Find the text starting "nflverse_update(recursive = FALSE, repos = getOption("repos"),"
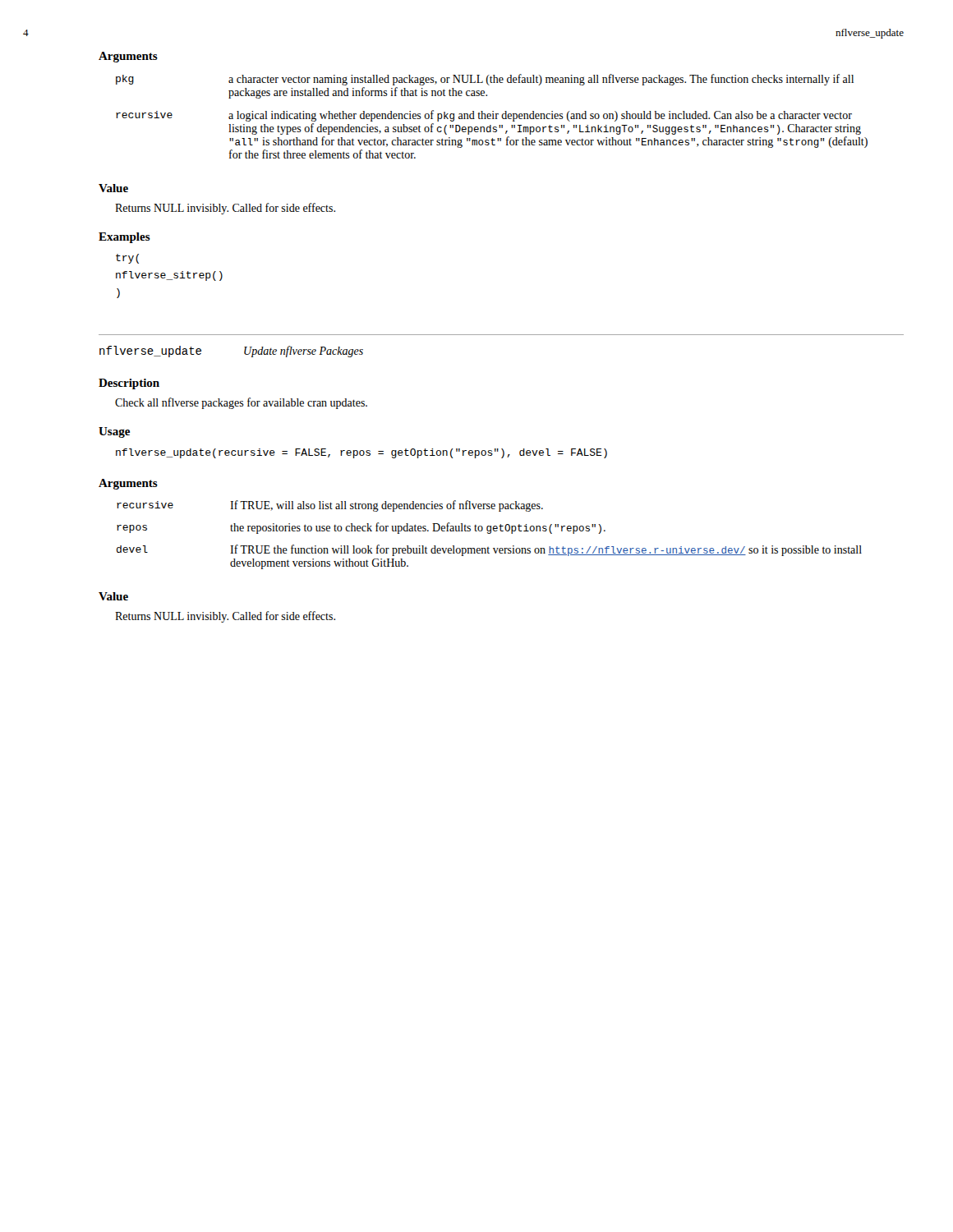 (x=362, y=453)
